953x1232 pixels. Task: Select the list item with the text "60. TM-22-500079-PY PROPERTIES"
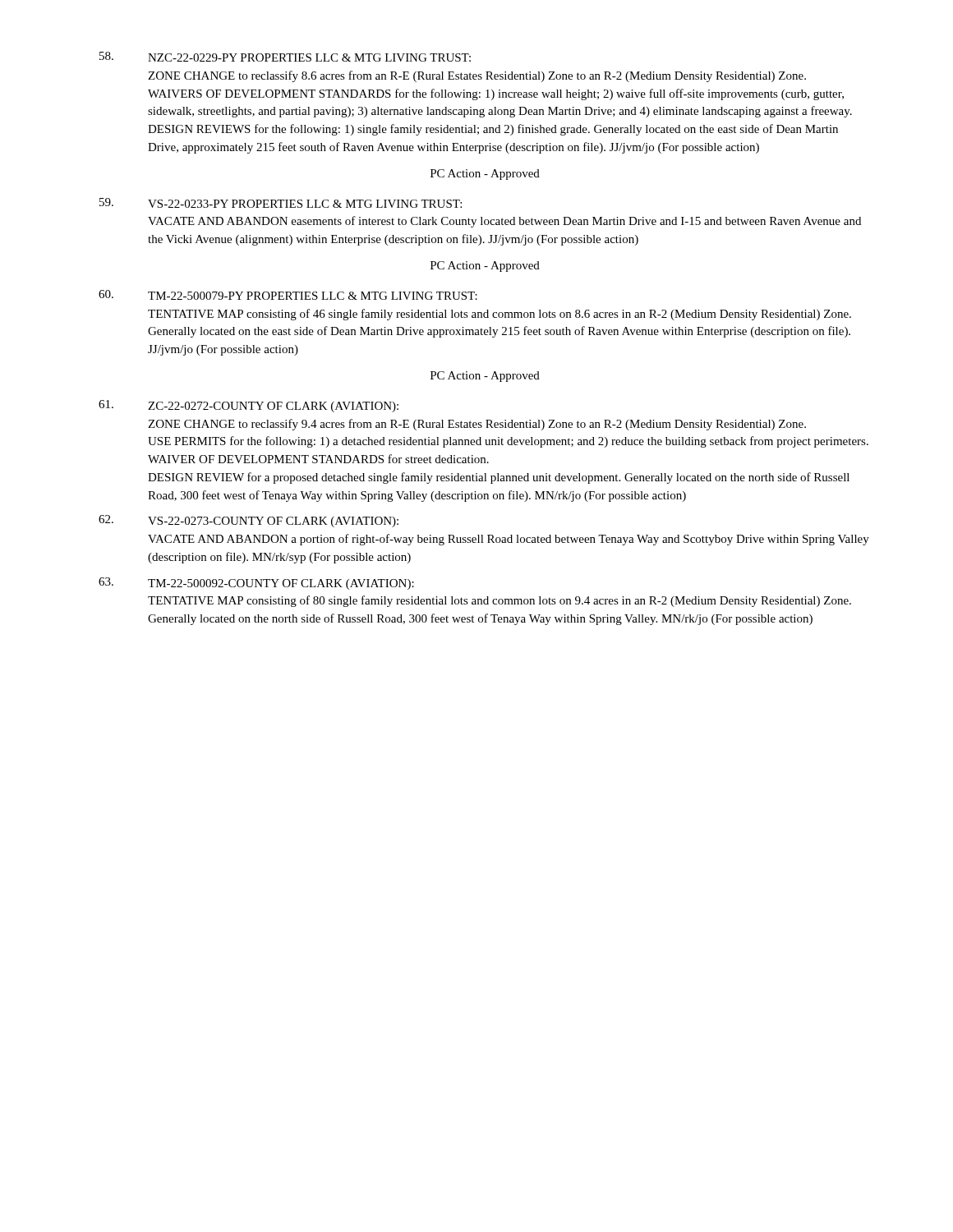point(485,323)
